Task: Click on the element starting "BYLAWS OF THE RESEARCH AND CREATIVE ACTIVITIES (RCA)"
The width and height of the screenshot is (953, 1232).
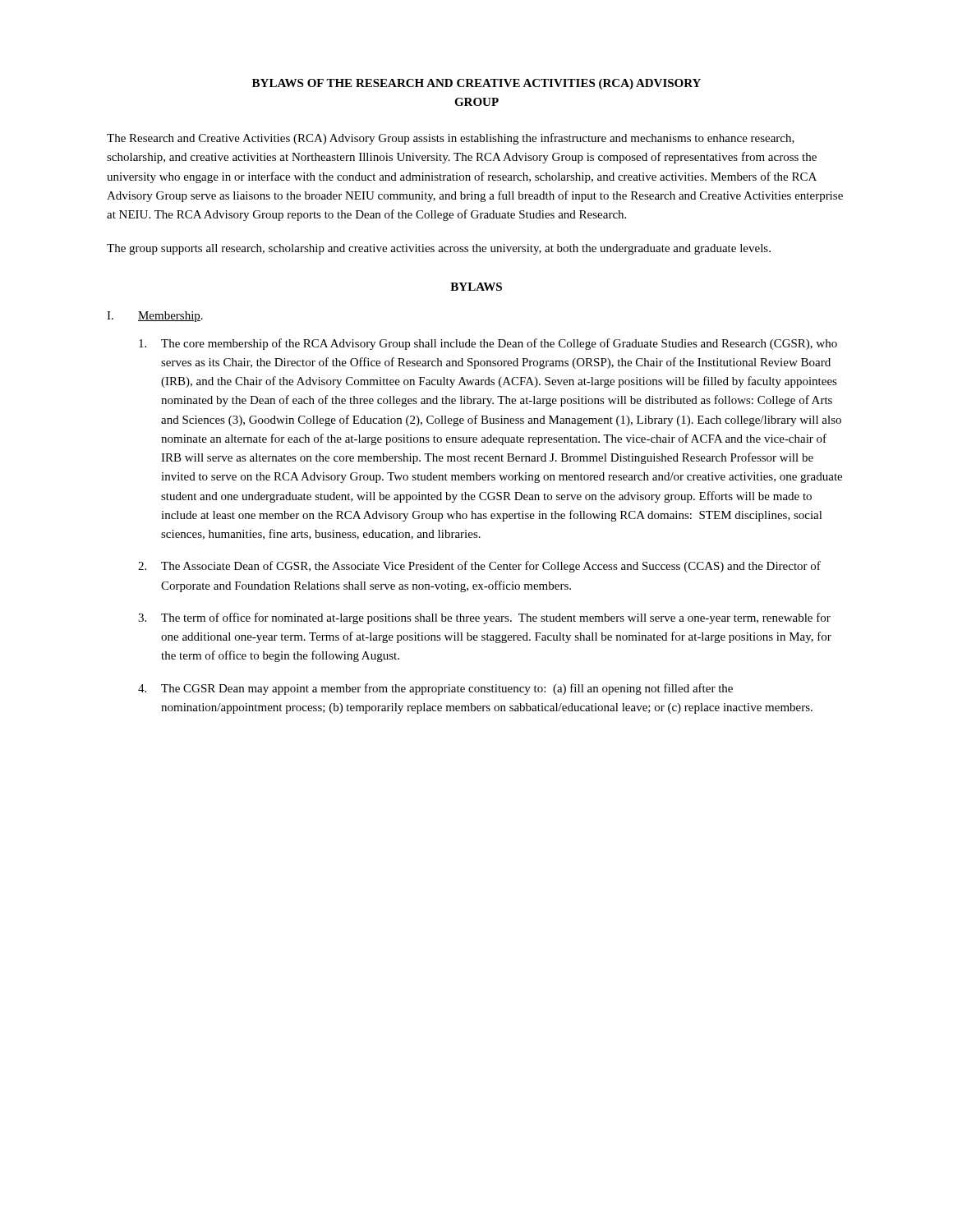Action: point(476,92)
